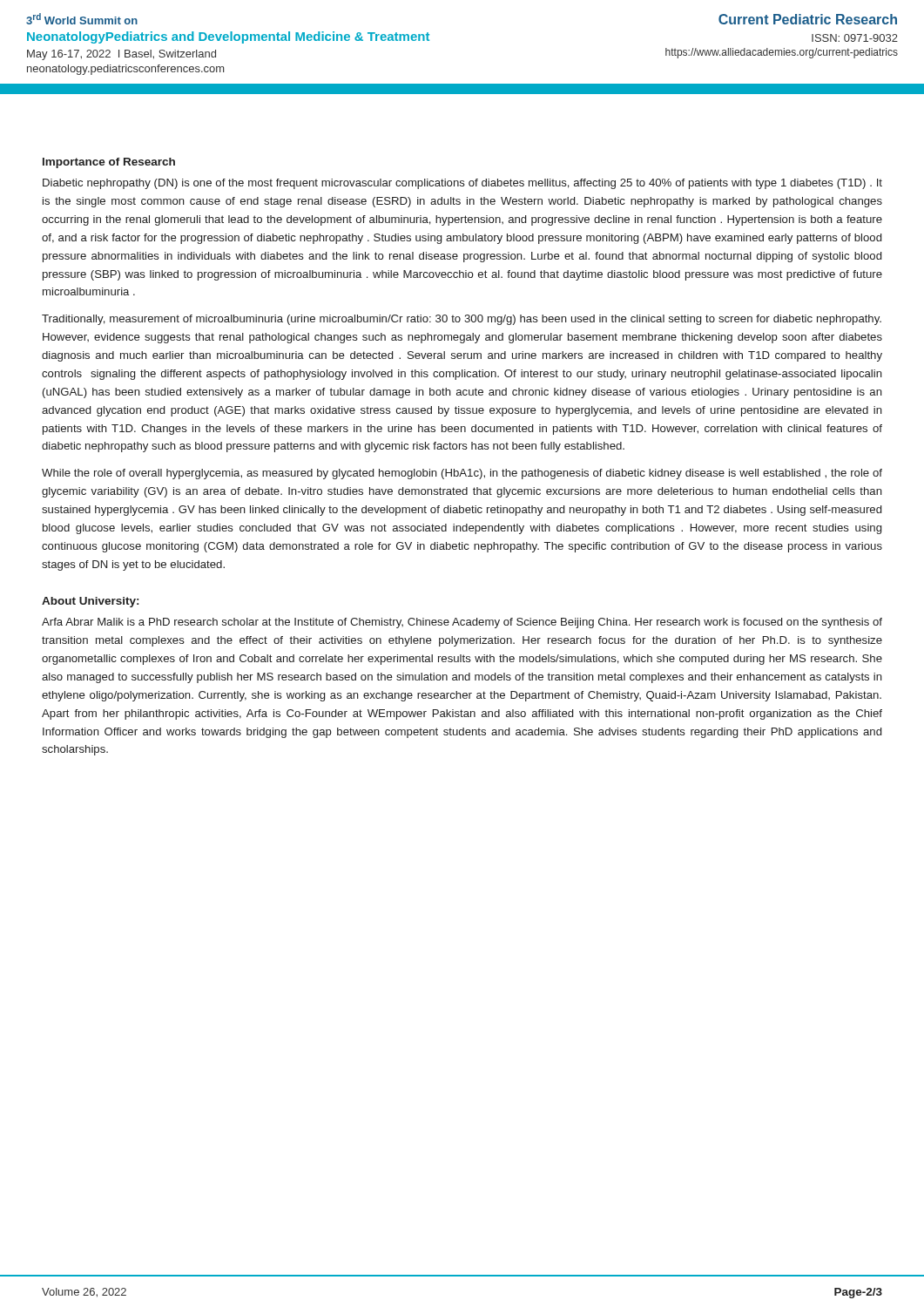Locate the region starting "Importance of Research"

(109, 162)
